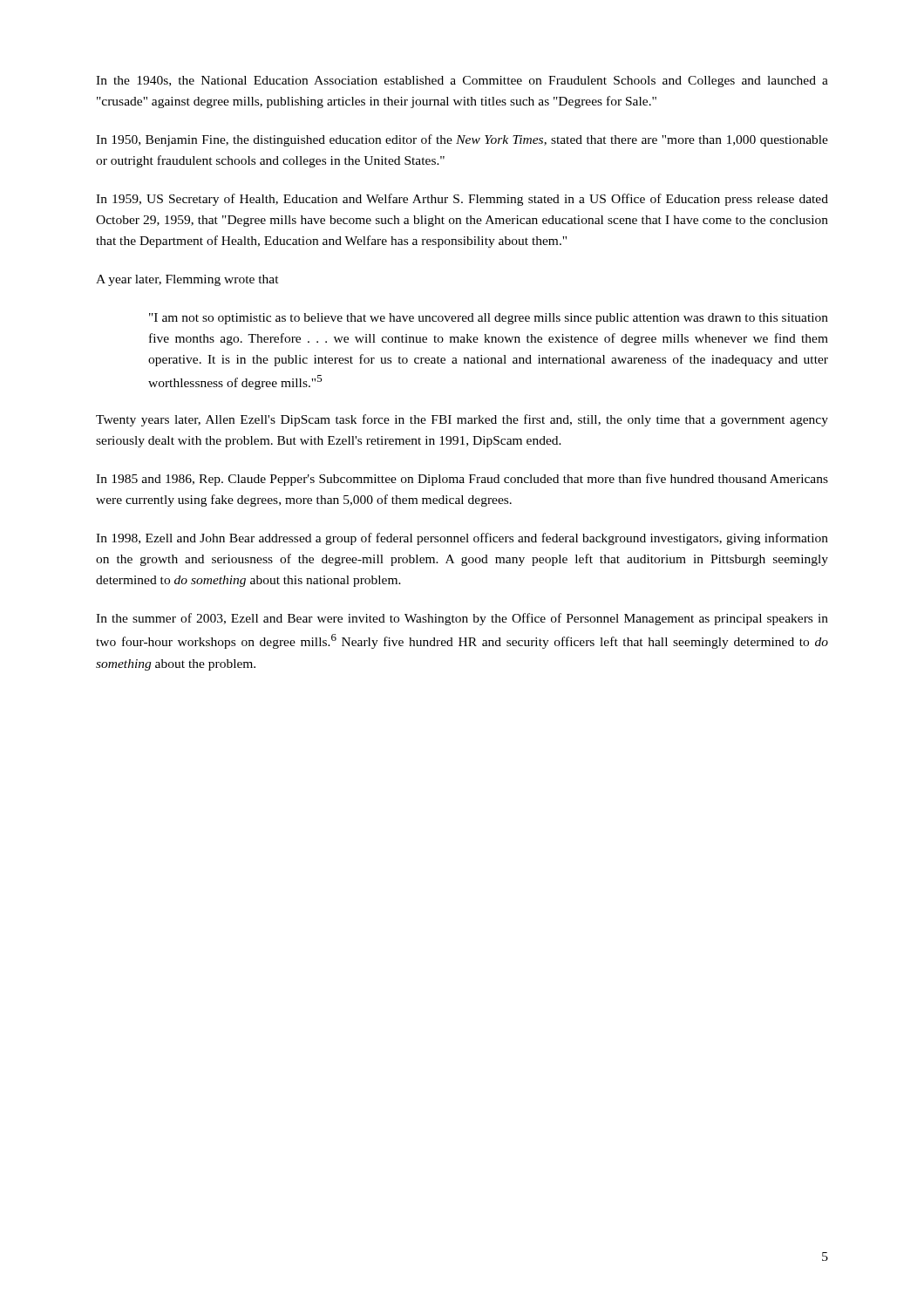This screenshot has height=1308, width=924.
Task: Find the text block that reads "In 1985 and 1986, Rep."
Action: coord(462,489)
